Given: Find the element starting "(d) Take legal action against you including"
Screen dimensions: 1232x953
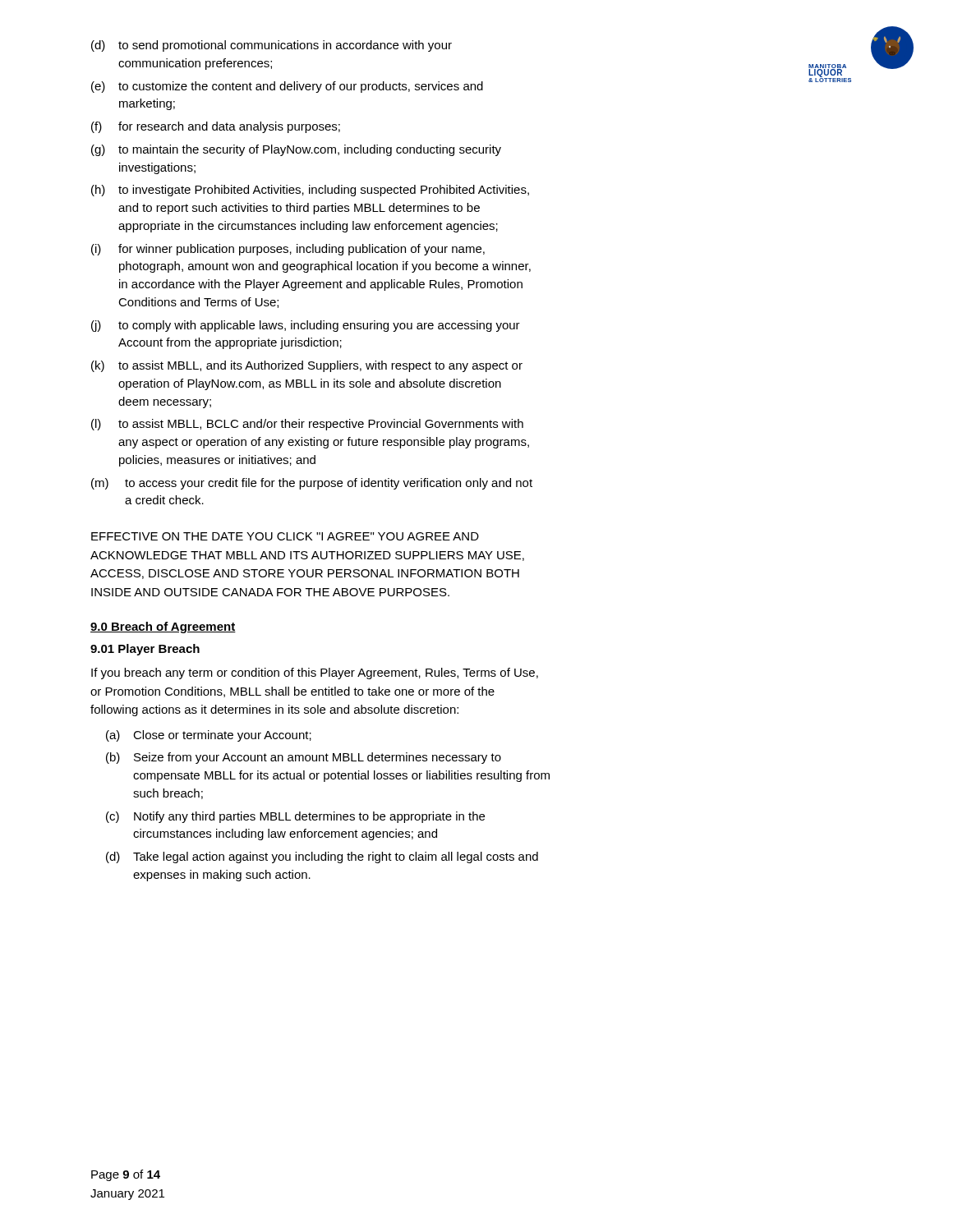Looking at the screenshot, I should (x=504, y=865).
